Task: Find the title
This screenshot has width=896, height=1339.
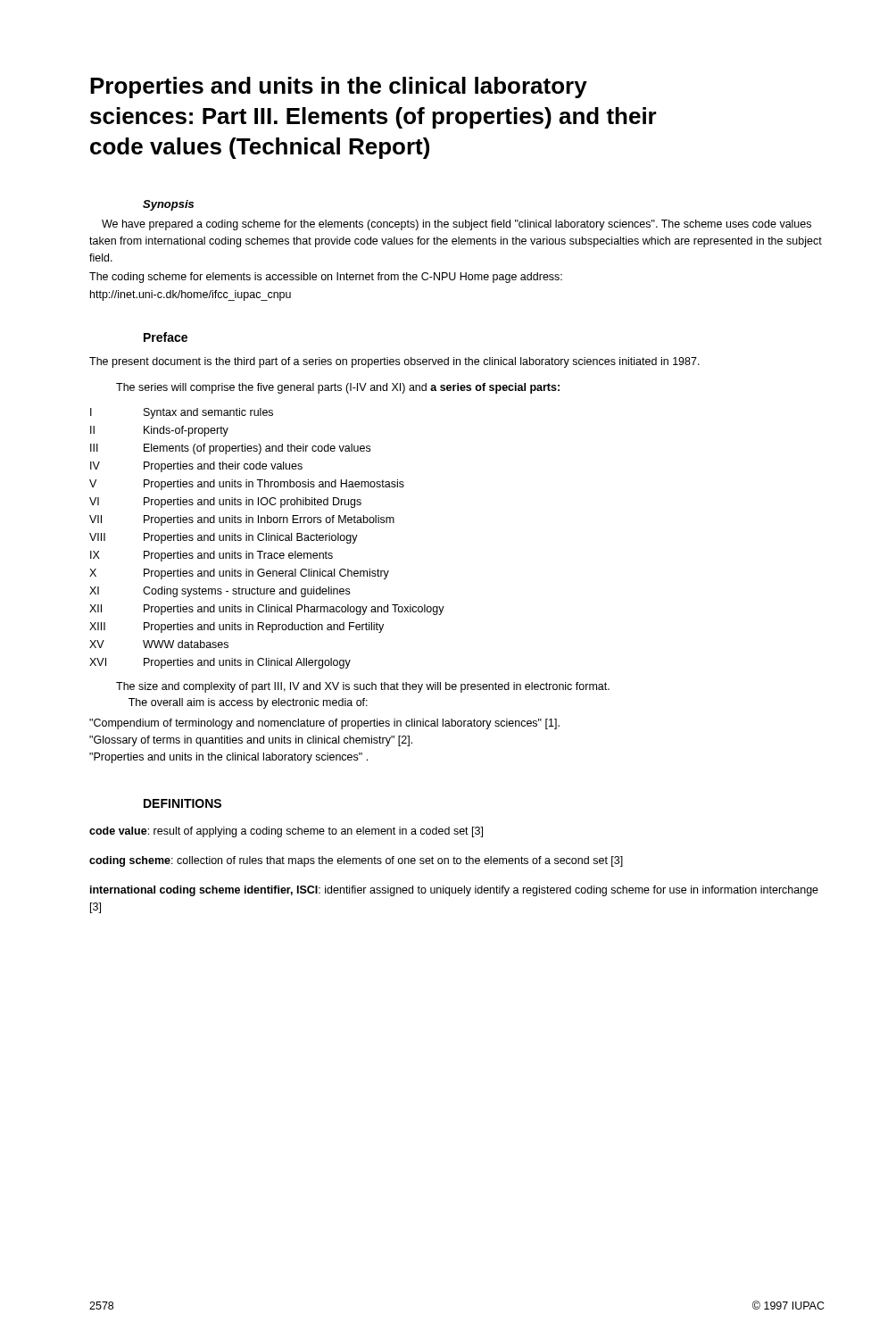Action: 457,117
